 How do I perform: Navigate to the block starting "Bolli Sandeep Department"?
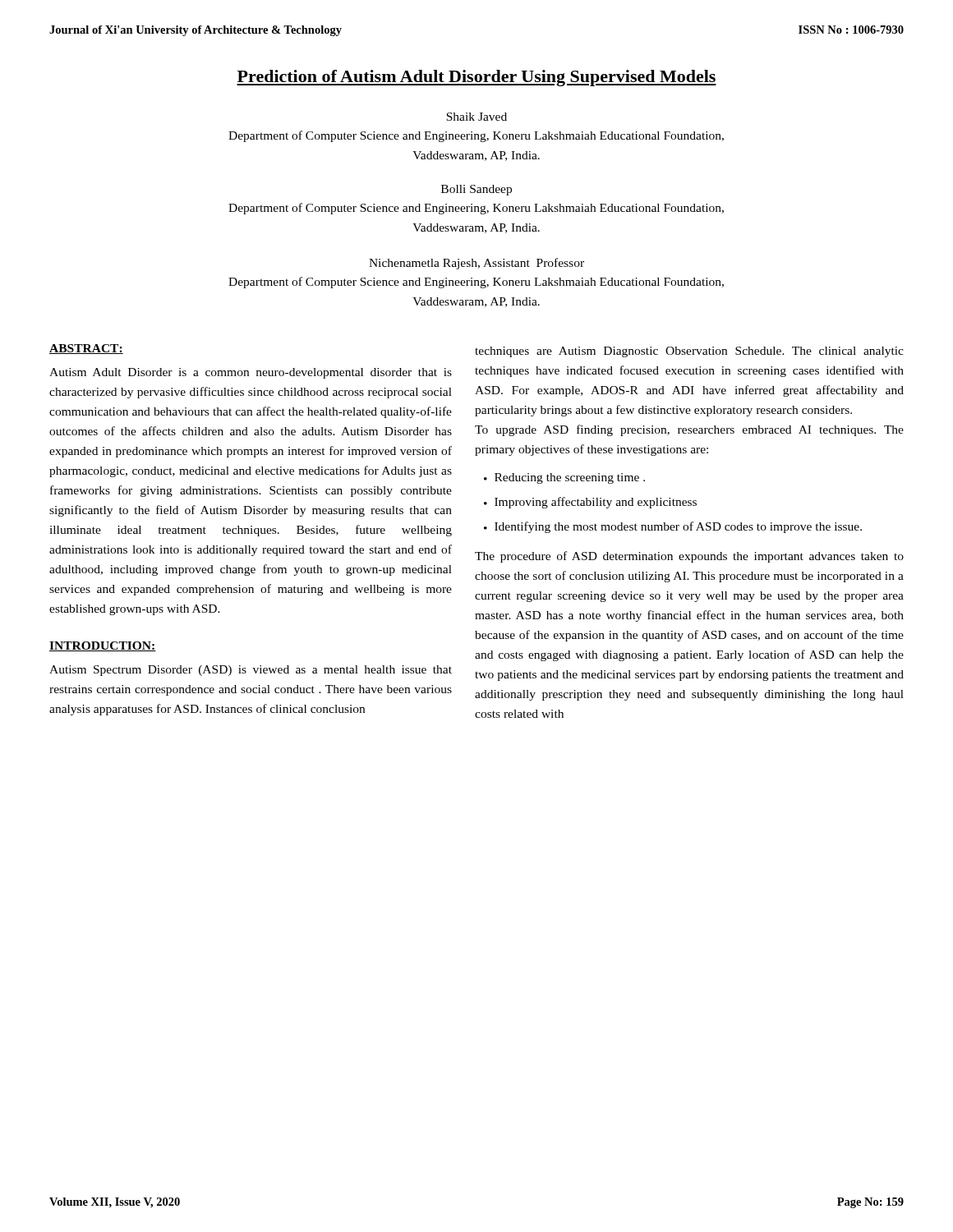click(476, 208)
